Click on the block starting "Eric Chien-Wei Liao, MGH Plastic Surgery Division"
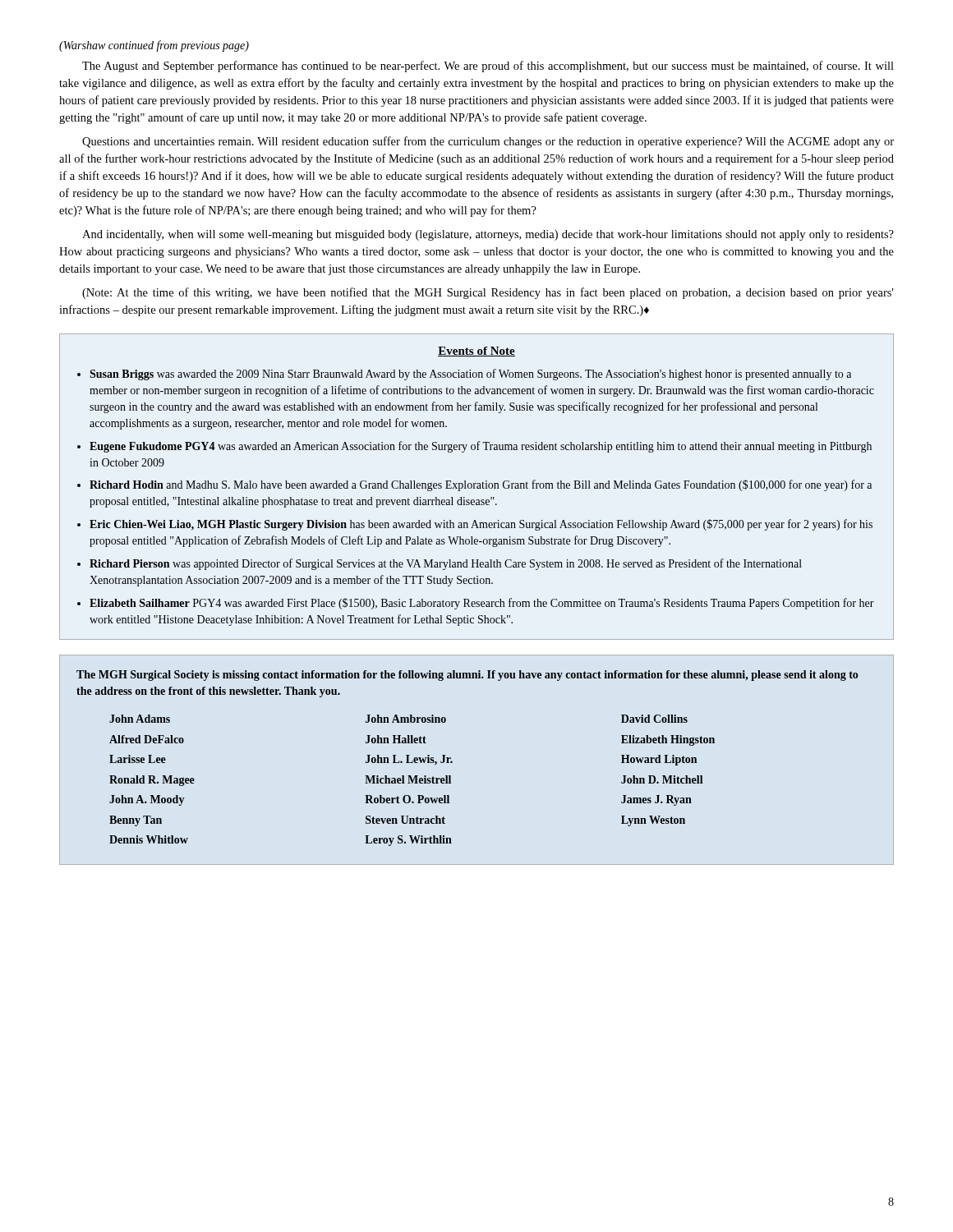The width and height of the screenshot is (953, 1232). 481,533
